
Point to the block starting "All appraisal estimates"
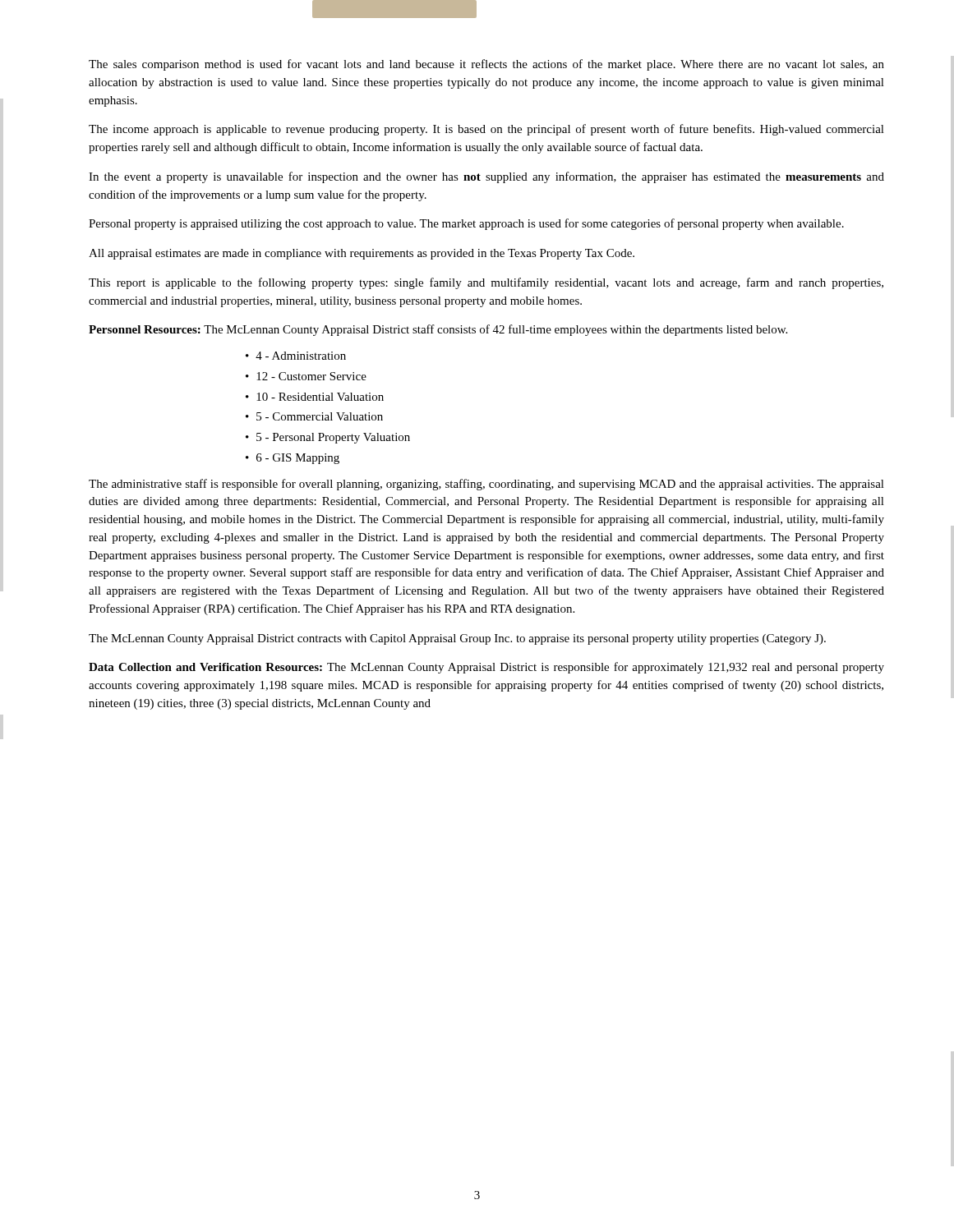click(362, 253)
